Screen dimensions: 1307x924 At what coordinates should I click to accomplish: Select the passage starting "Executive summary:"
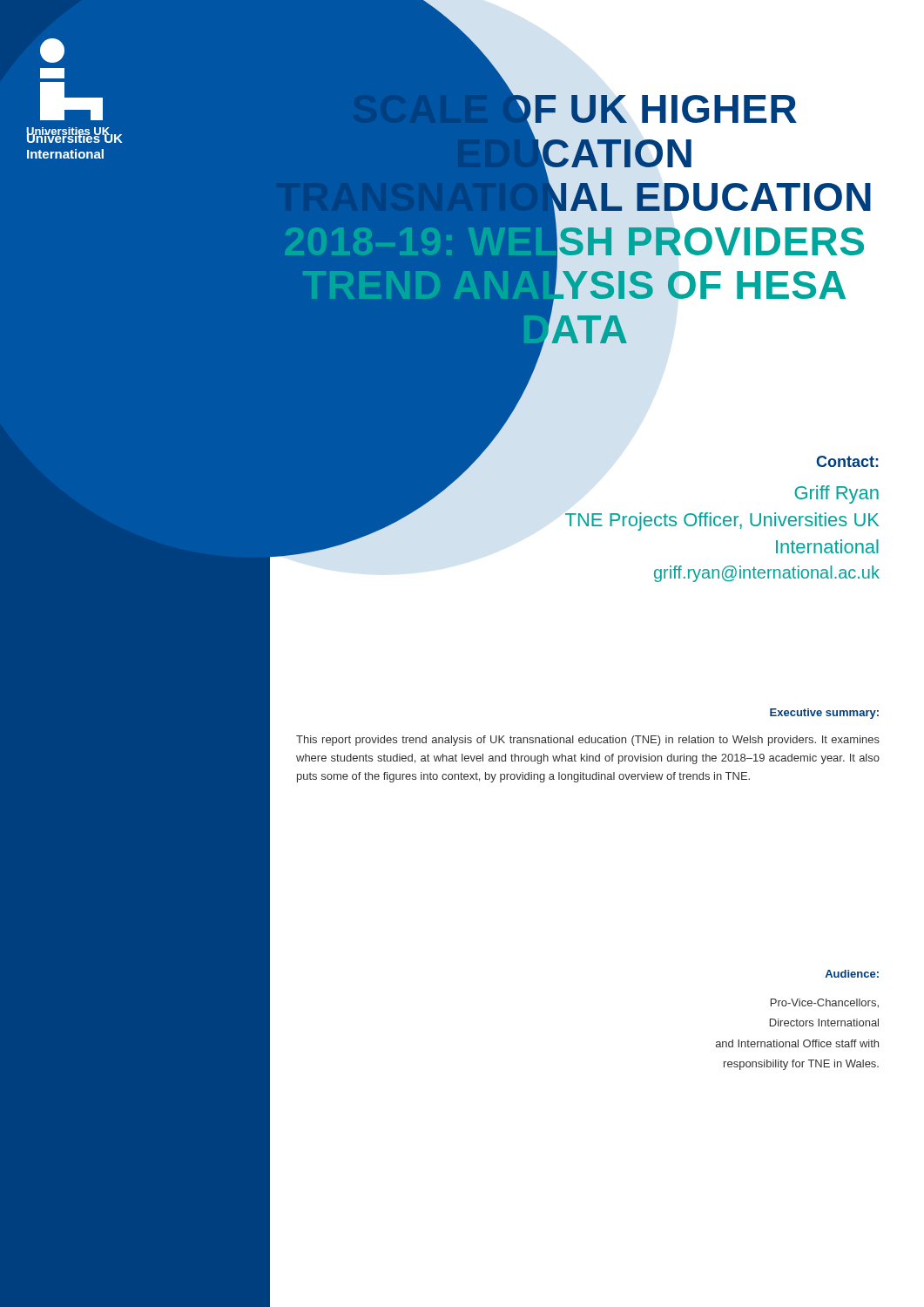(x=824, y=712)
